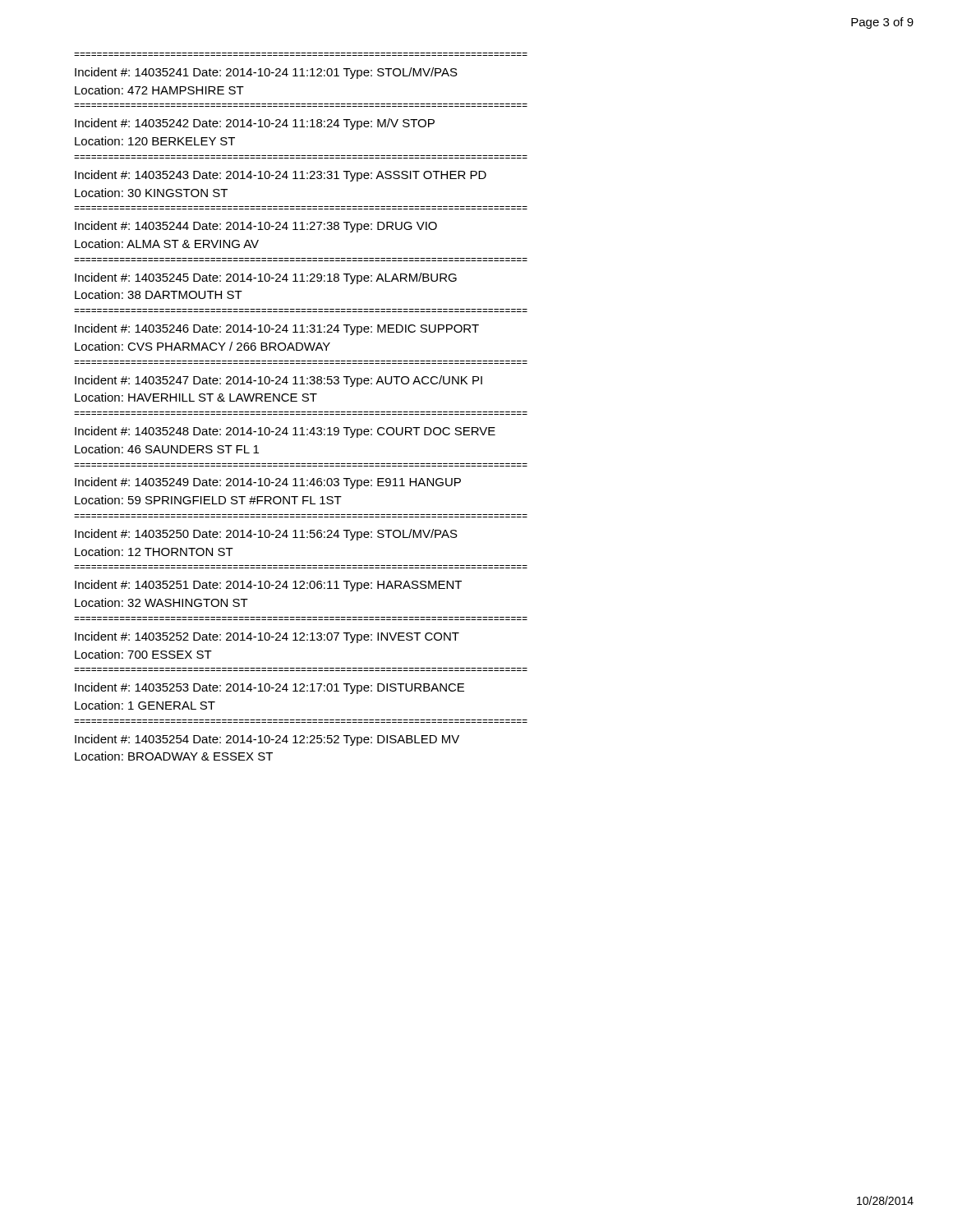This screenshot has width=953, height=1232.
Task: Click on the text block containing "================================================================================ Incident #: 14035248"
Action: pos(481,434)
